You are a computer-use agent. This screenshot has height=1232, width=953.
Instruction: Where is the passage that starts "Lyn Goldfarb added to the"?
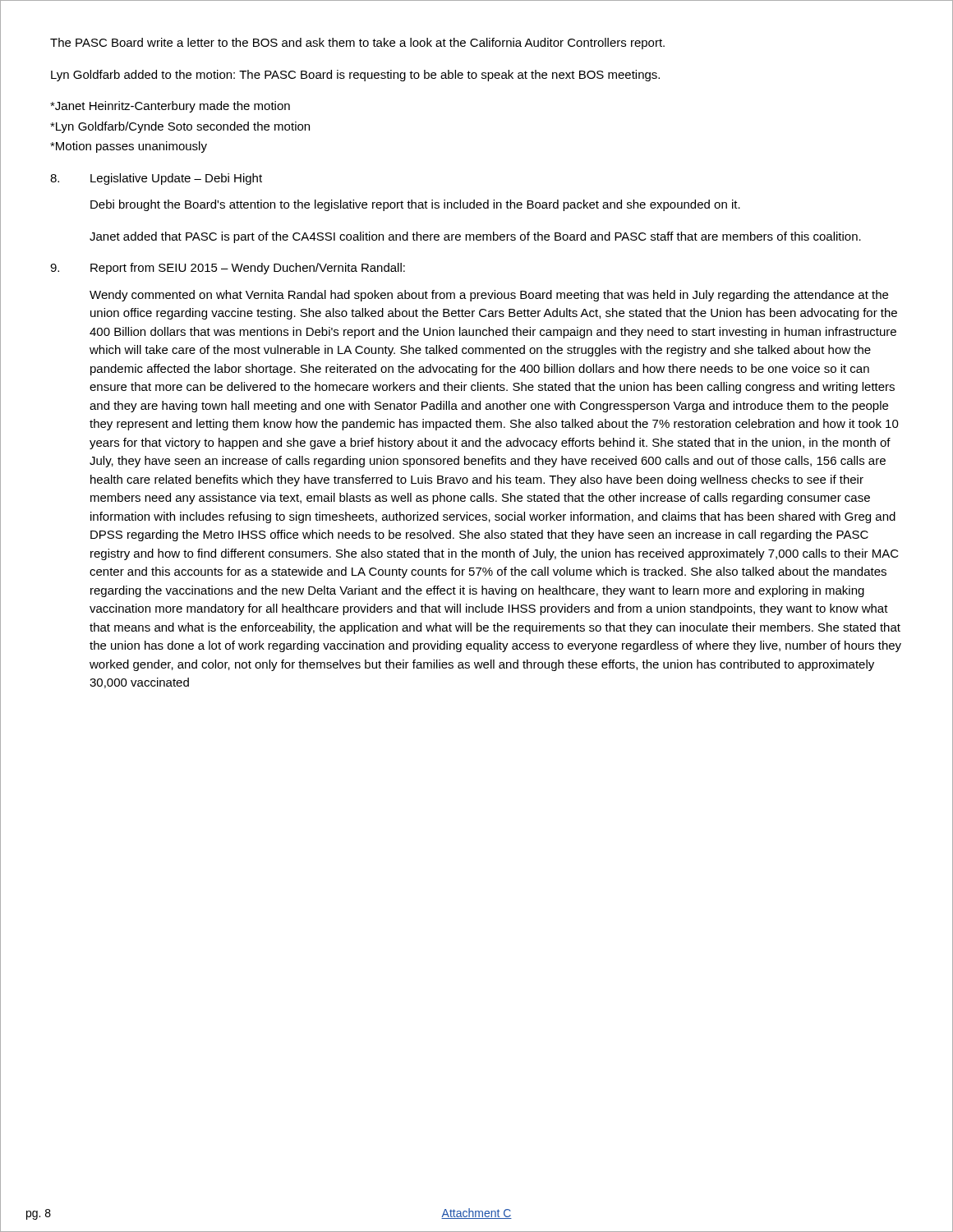tap(356, 74)
